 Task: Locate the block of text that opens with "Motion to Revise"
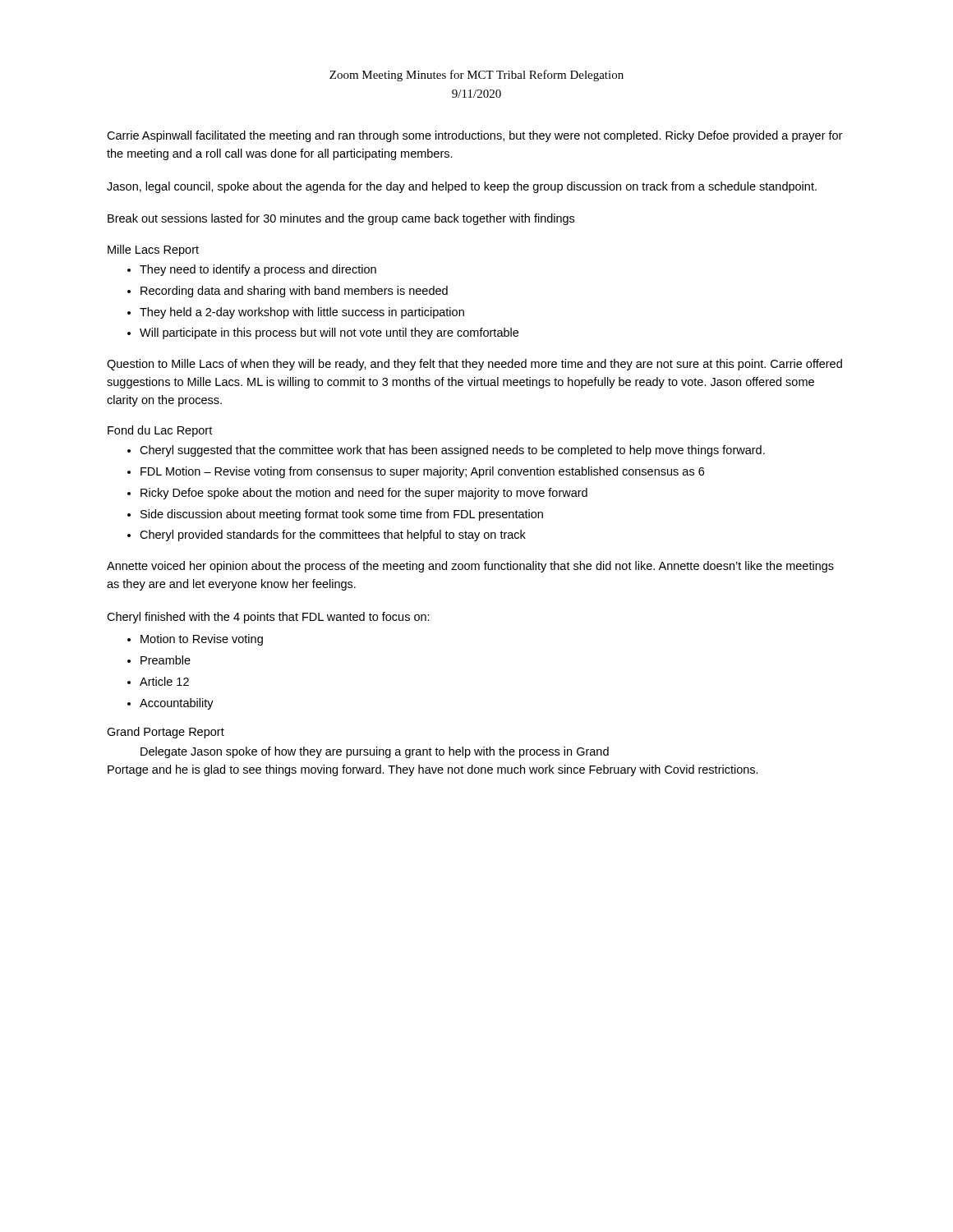pyautogui.click(x=202, y=639)
